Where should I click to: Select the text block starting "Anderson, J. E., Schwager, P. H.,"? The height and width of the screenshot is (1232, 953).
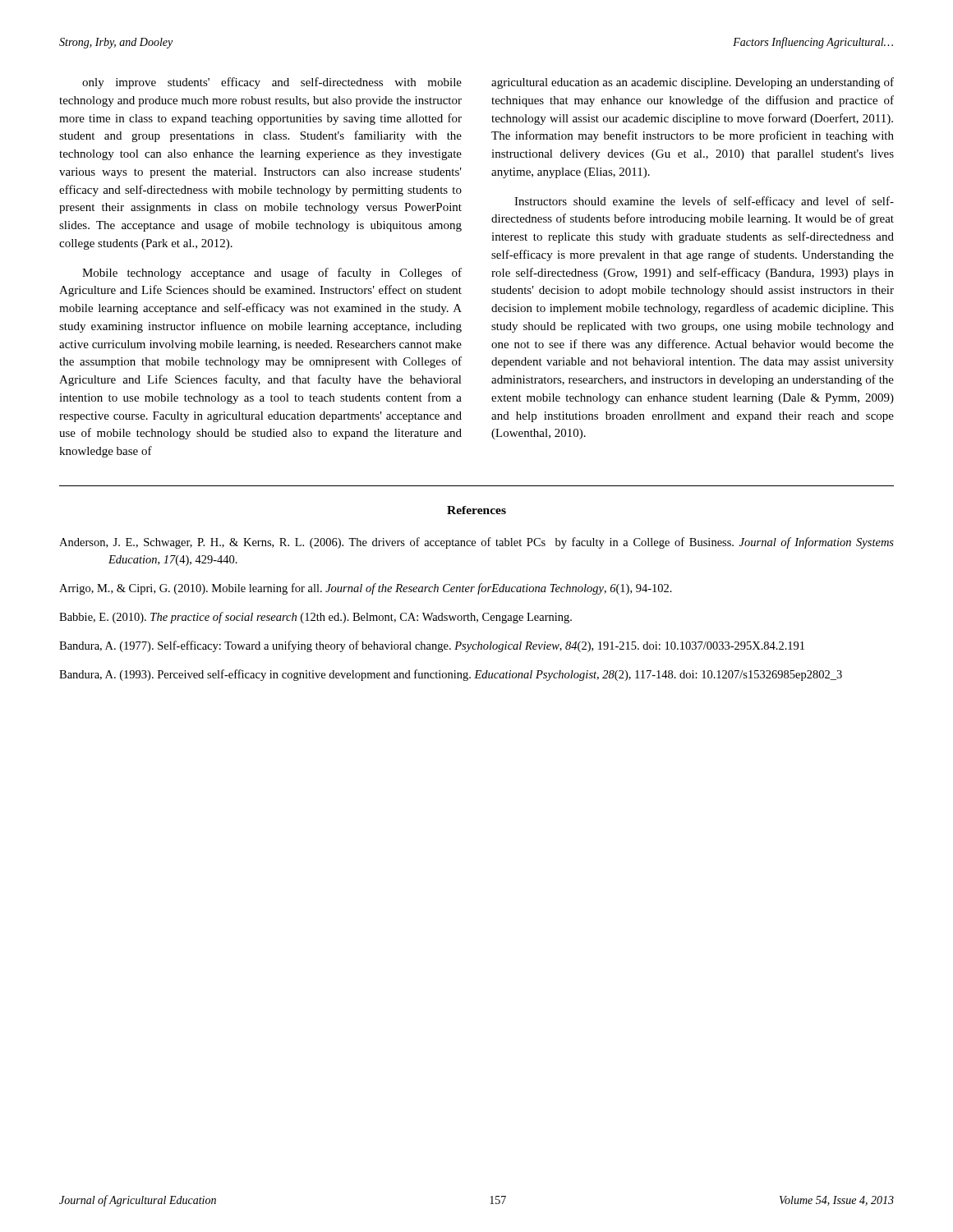(x=476, y=551)
